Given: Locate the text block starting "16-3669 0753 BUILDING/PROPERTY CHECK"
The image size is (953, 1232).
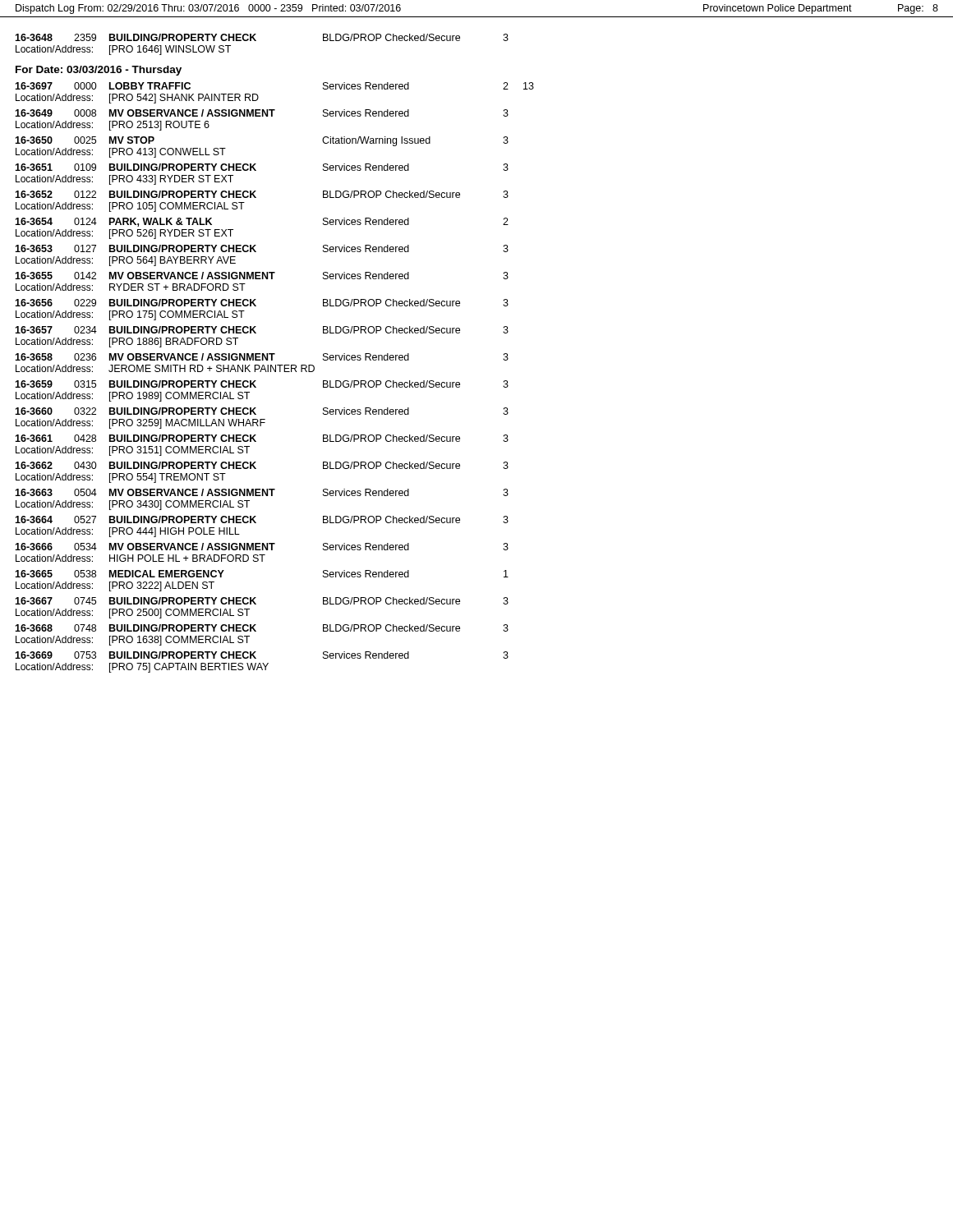Looking at the screenshot, I should (x=262, y=662).
